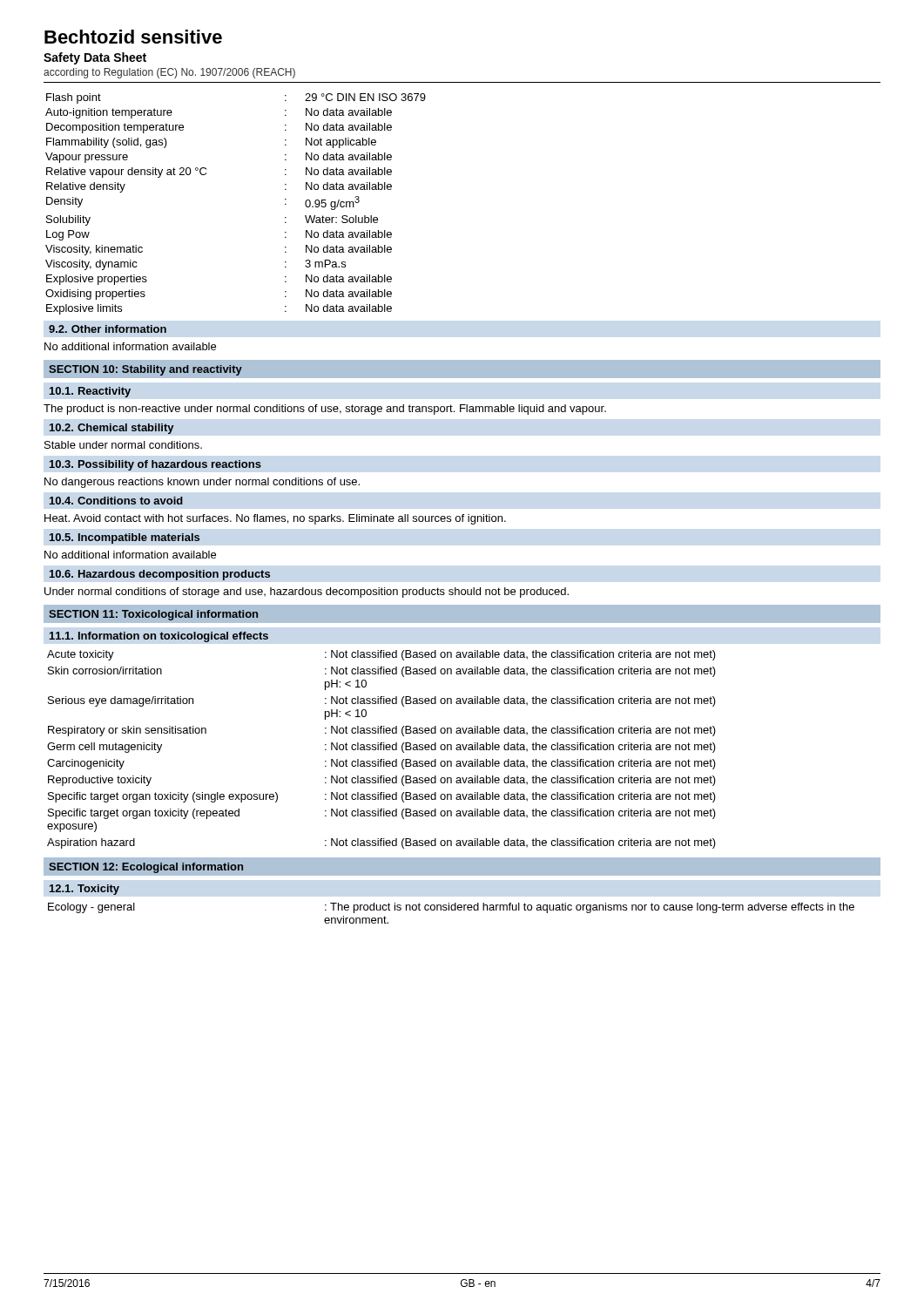Where does it say "SECTION 10: Stability and reactivity"?
This screenshot has width=924, height=1307.
tap(145, 369)
